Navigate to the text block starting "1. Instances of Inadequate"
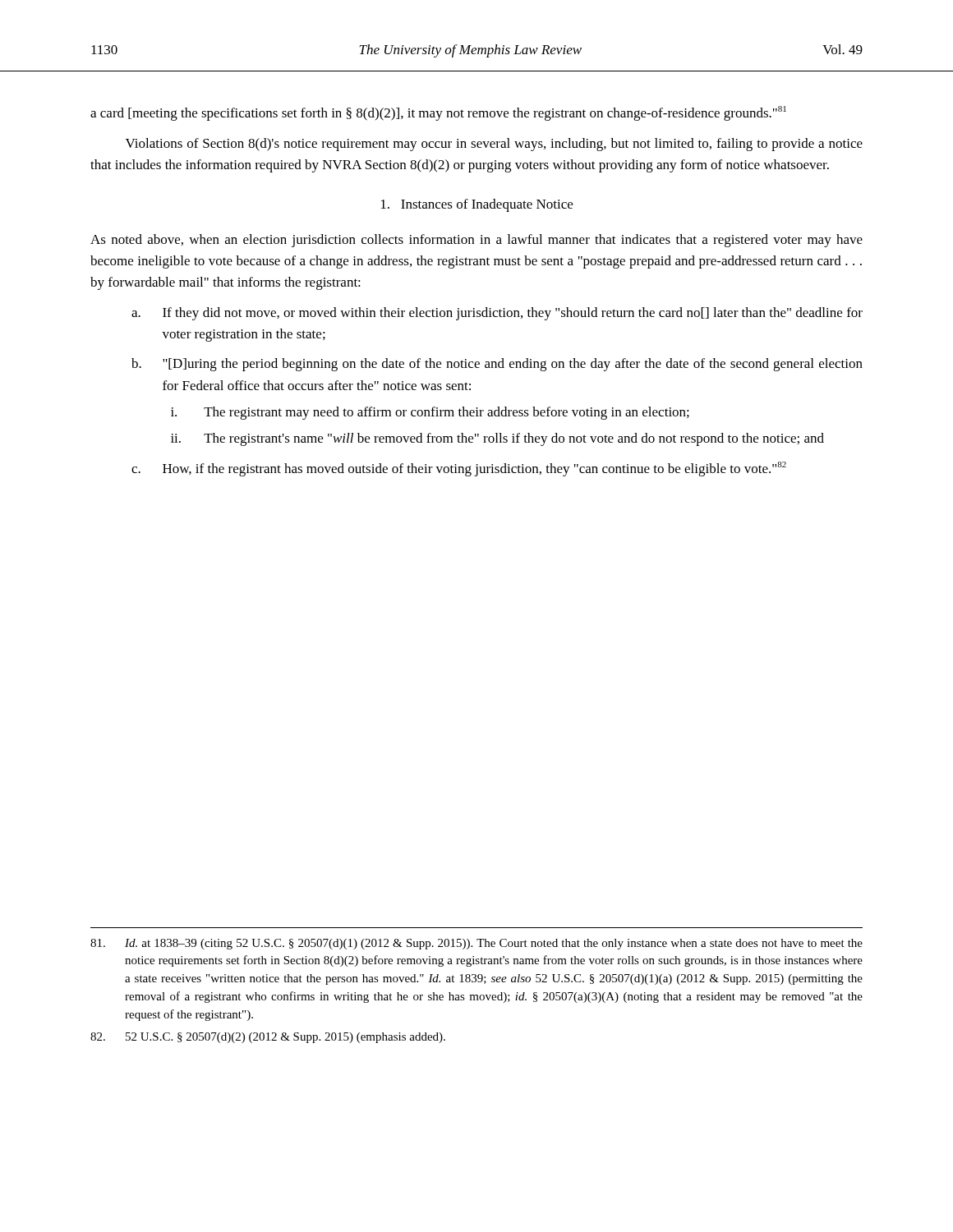Image resolution: width=953 pixels, height=1232 pixels. point(476,204)
